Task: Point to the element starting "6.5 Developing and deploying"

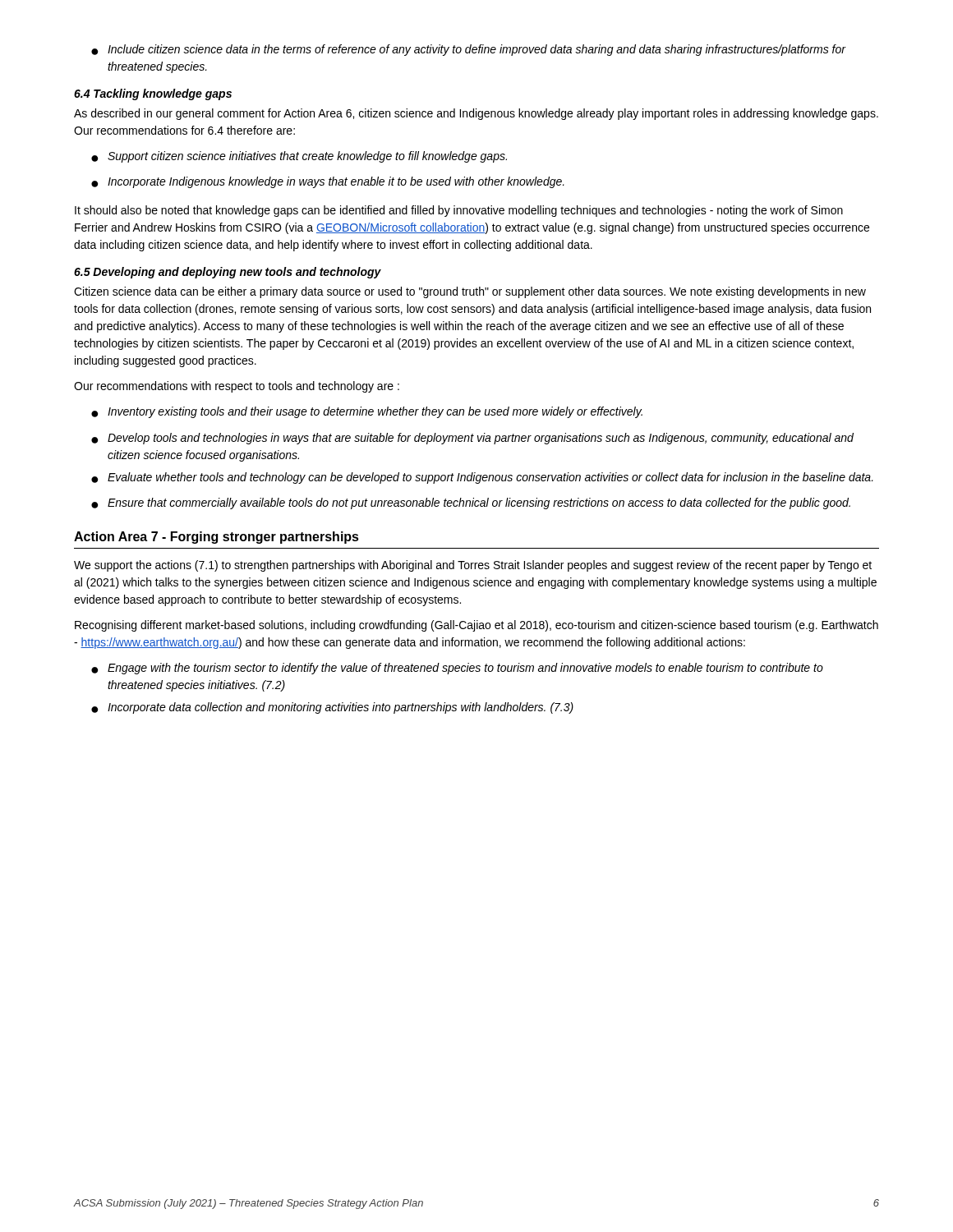Action: pyautogui.click(x=227, y=272)
